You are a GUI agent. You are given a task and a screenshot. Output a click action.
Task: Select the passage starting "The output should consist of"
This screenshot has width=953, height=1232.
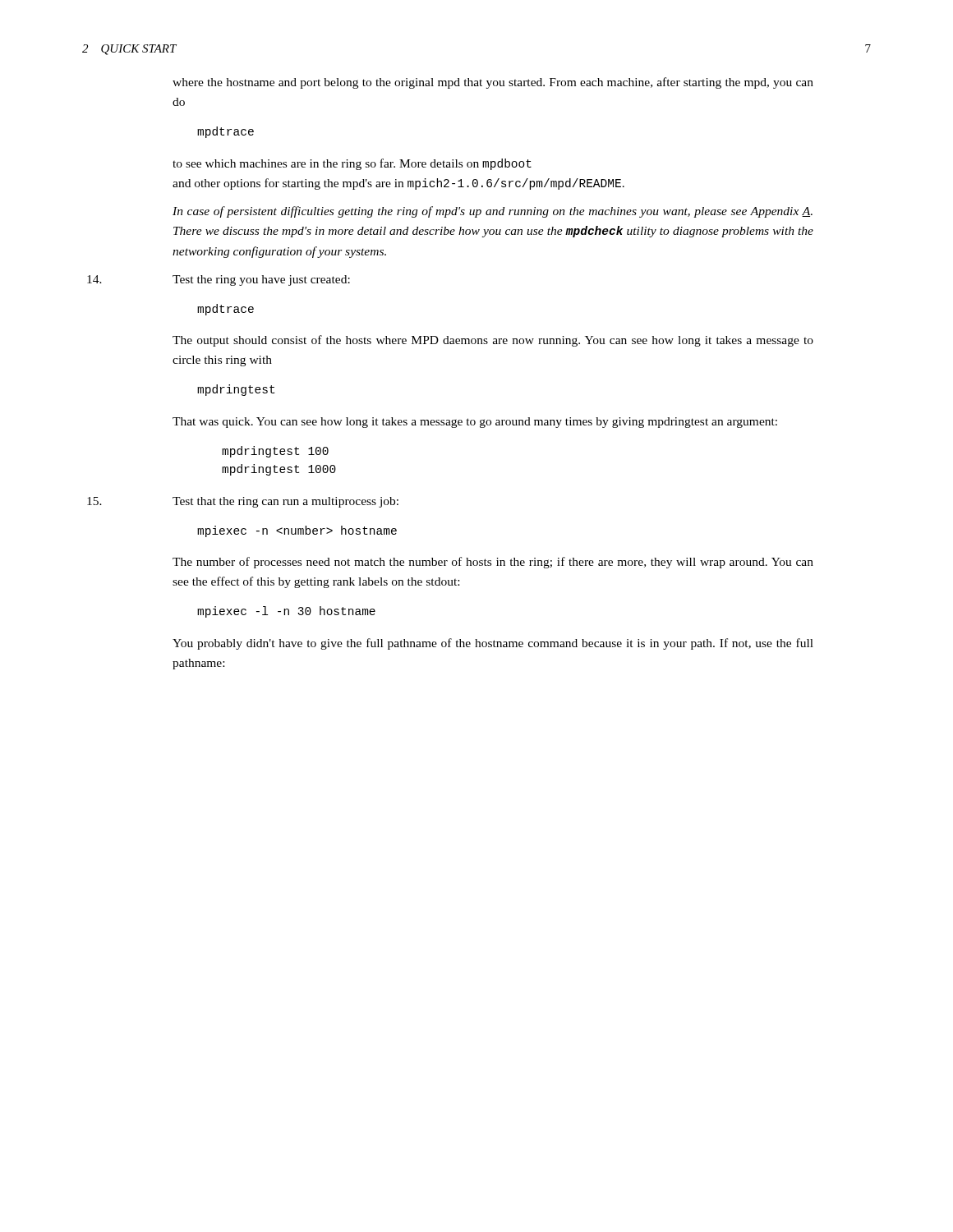tap(493, 350)
